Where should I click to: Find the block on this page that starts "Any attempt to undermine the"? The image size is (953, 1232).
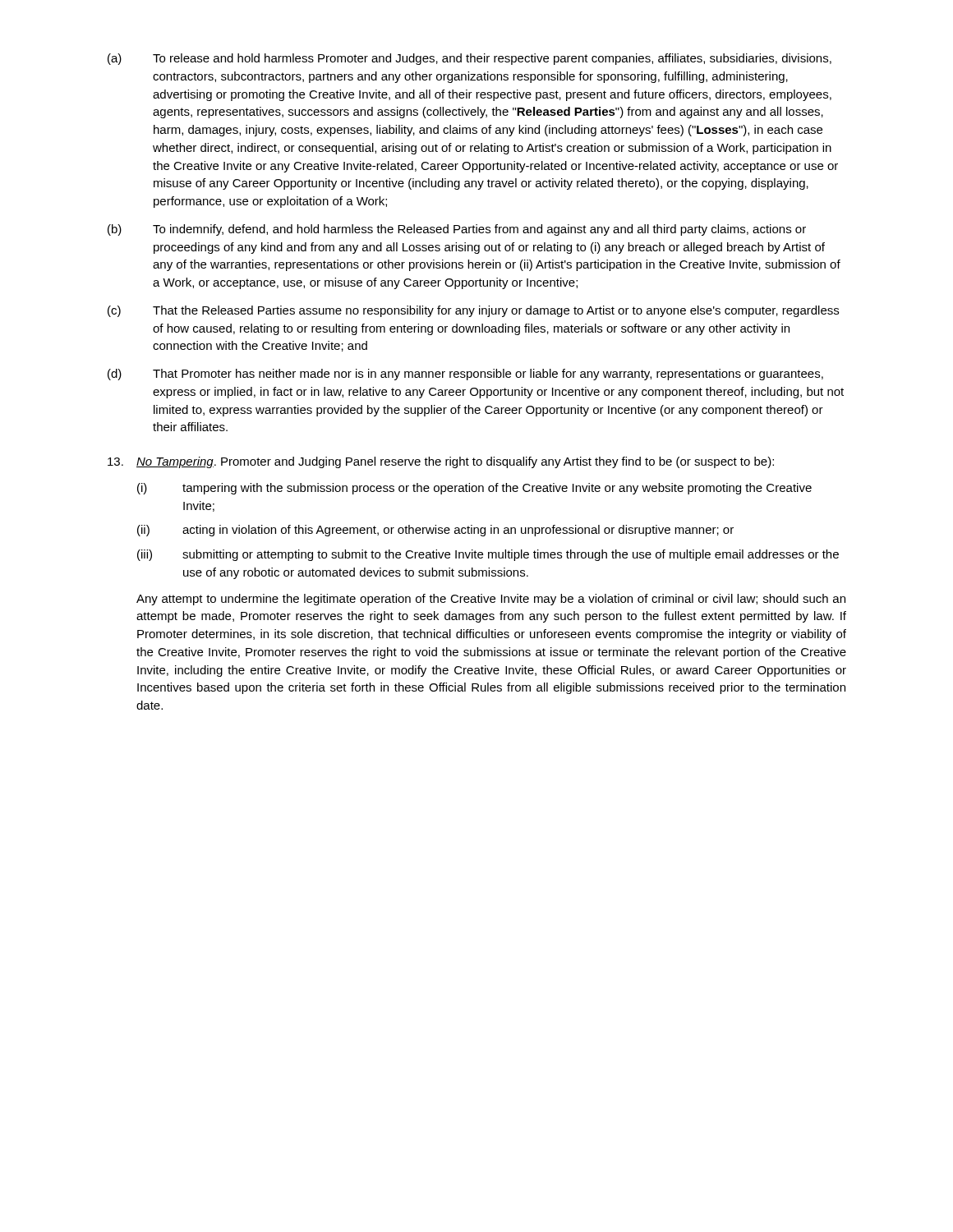[x=491, y=652]
